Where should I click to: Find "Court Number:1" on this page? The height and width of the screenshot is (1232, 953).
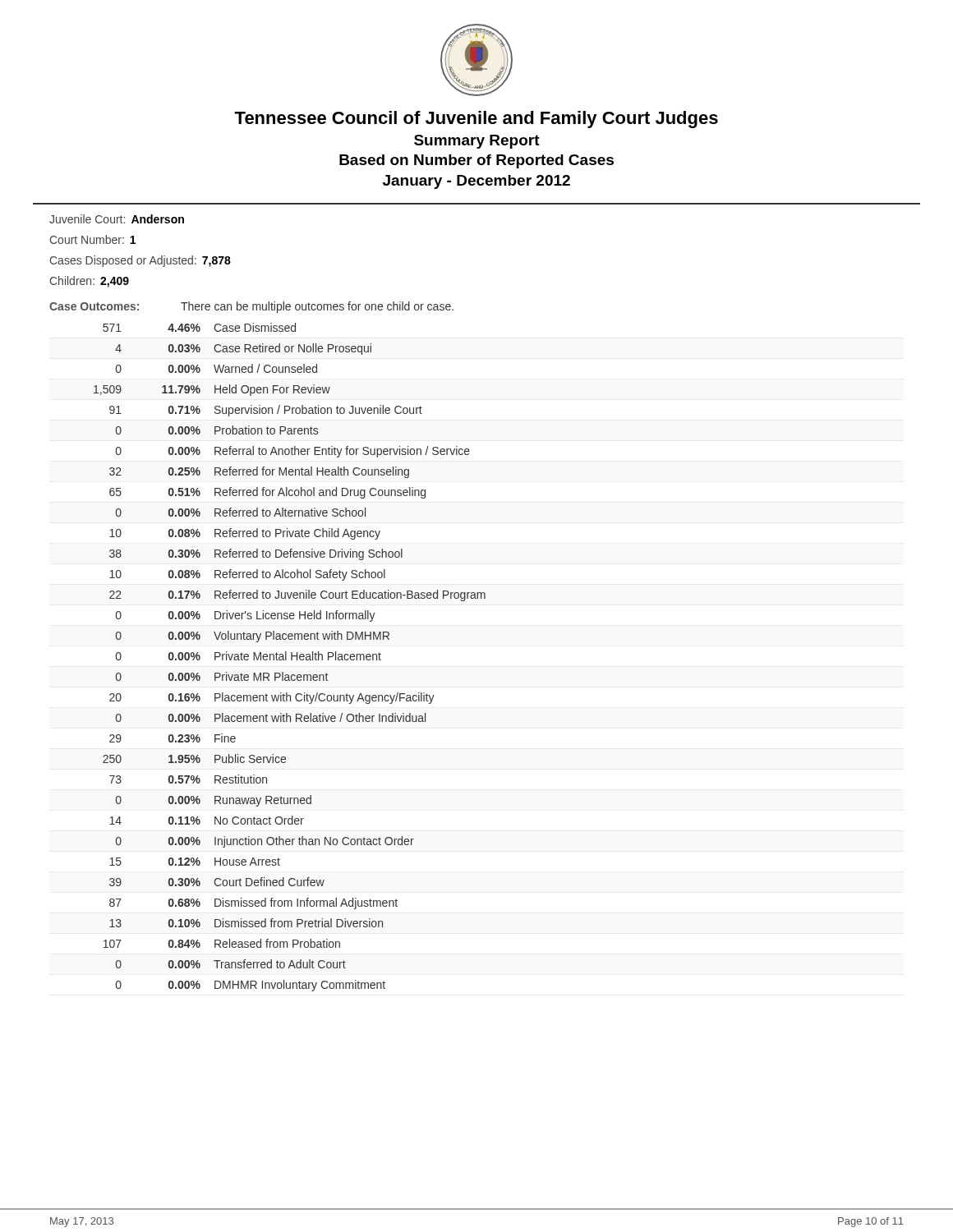tap(93, 240)
